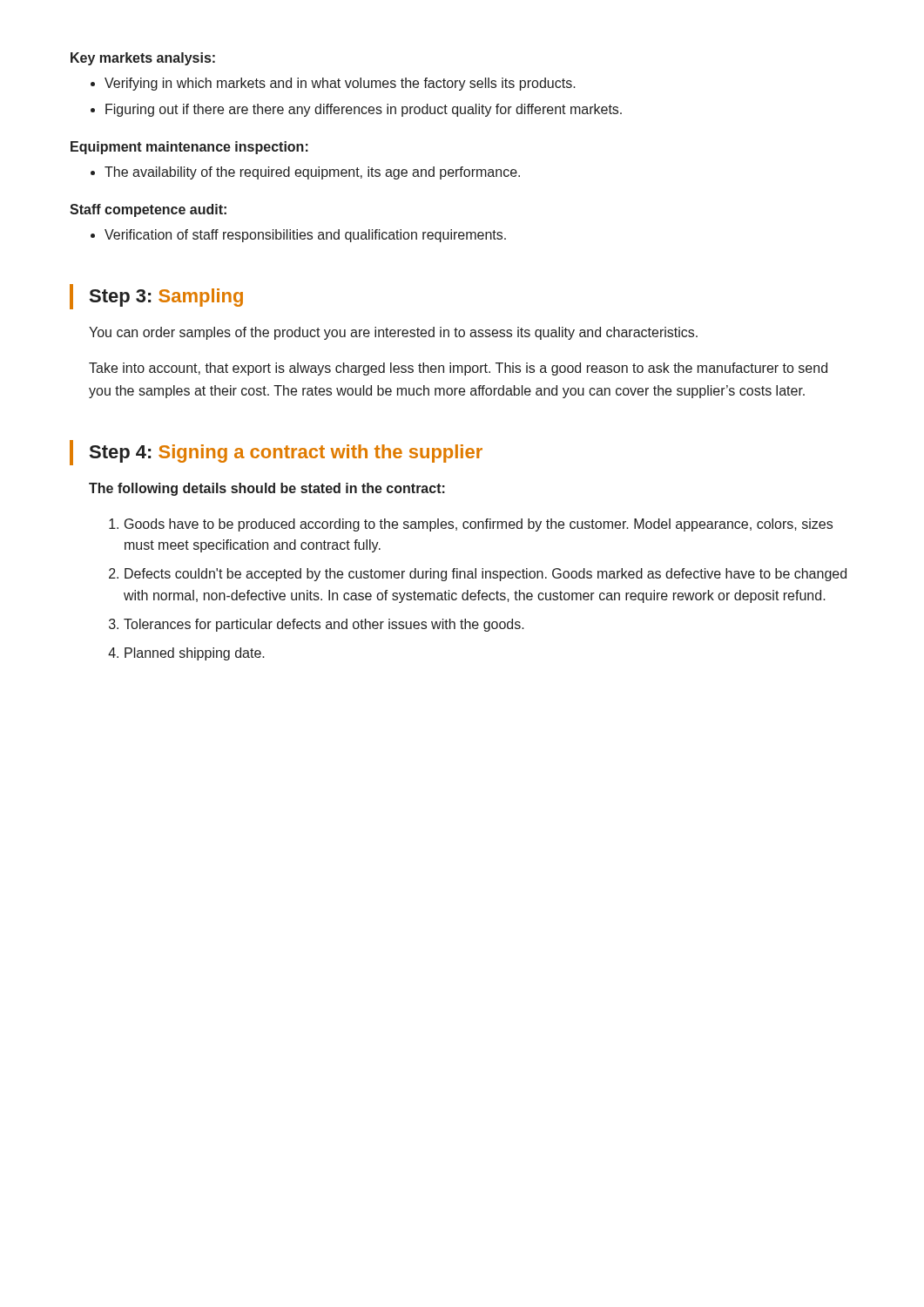Viewport: 924px width, 1307px height.
Task: Locate the title that says "Step 4: Signing a contract with the supplier"
Action: tap(286, 453)
